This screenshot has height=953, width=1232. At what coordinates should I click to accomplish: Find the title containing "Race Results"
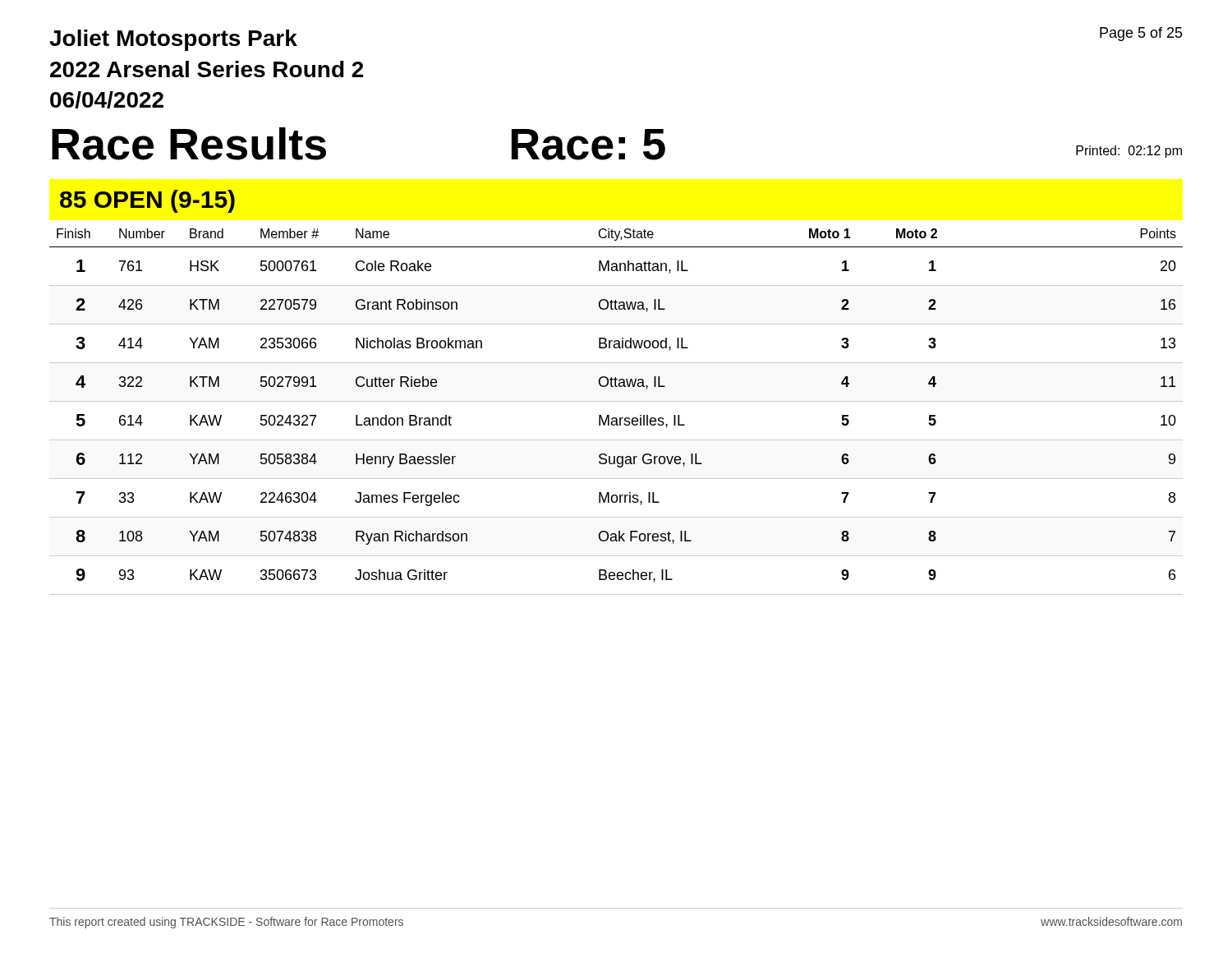[x=189, y=144]
